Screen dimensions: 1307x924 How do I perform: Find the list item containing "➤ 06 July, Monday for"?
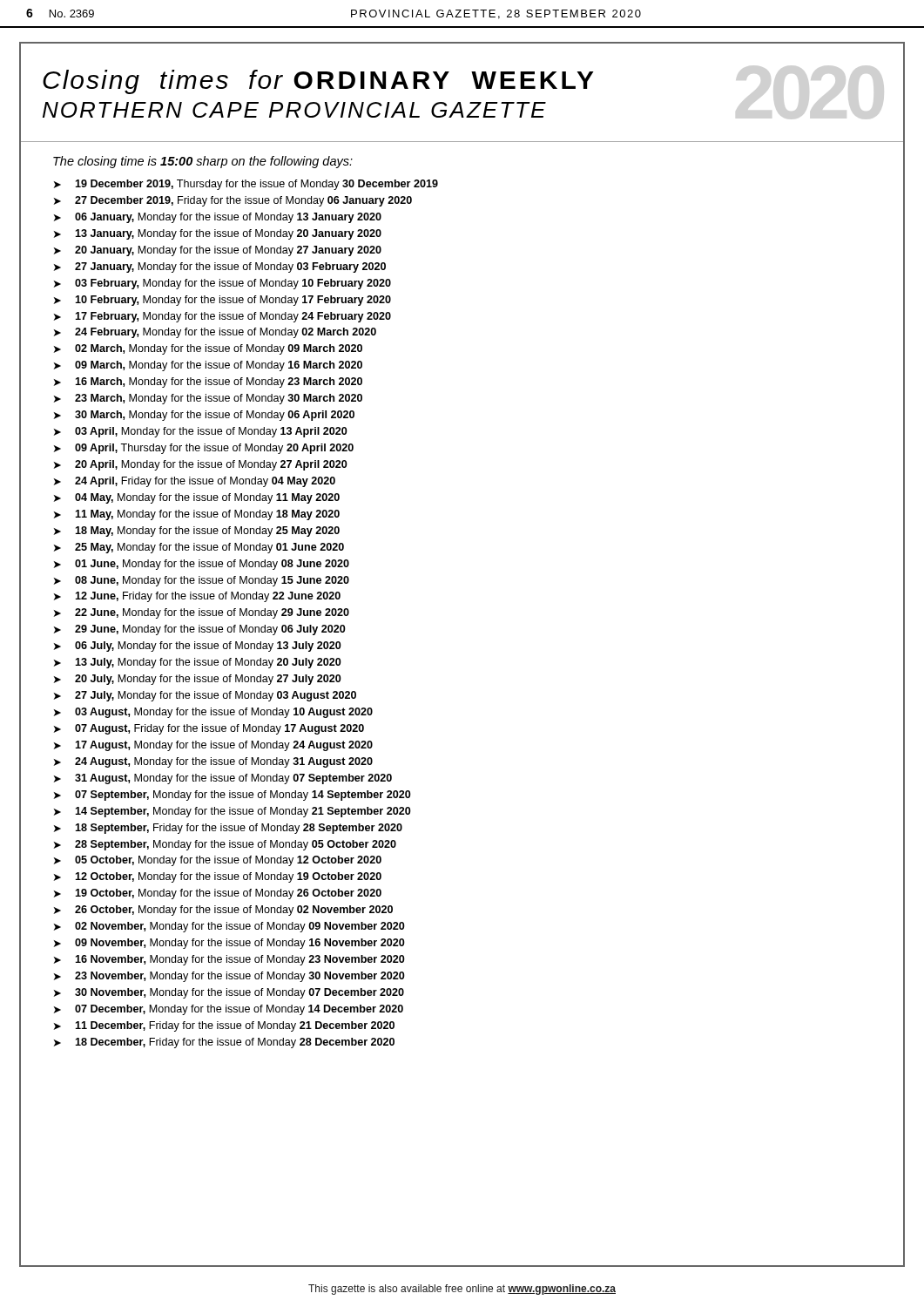[x=197, y=647]
